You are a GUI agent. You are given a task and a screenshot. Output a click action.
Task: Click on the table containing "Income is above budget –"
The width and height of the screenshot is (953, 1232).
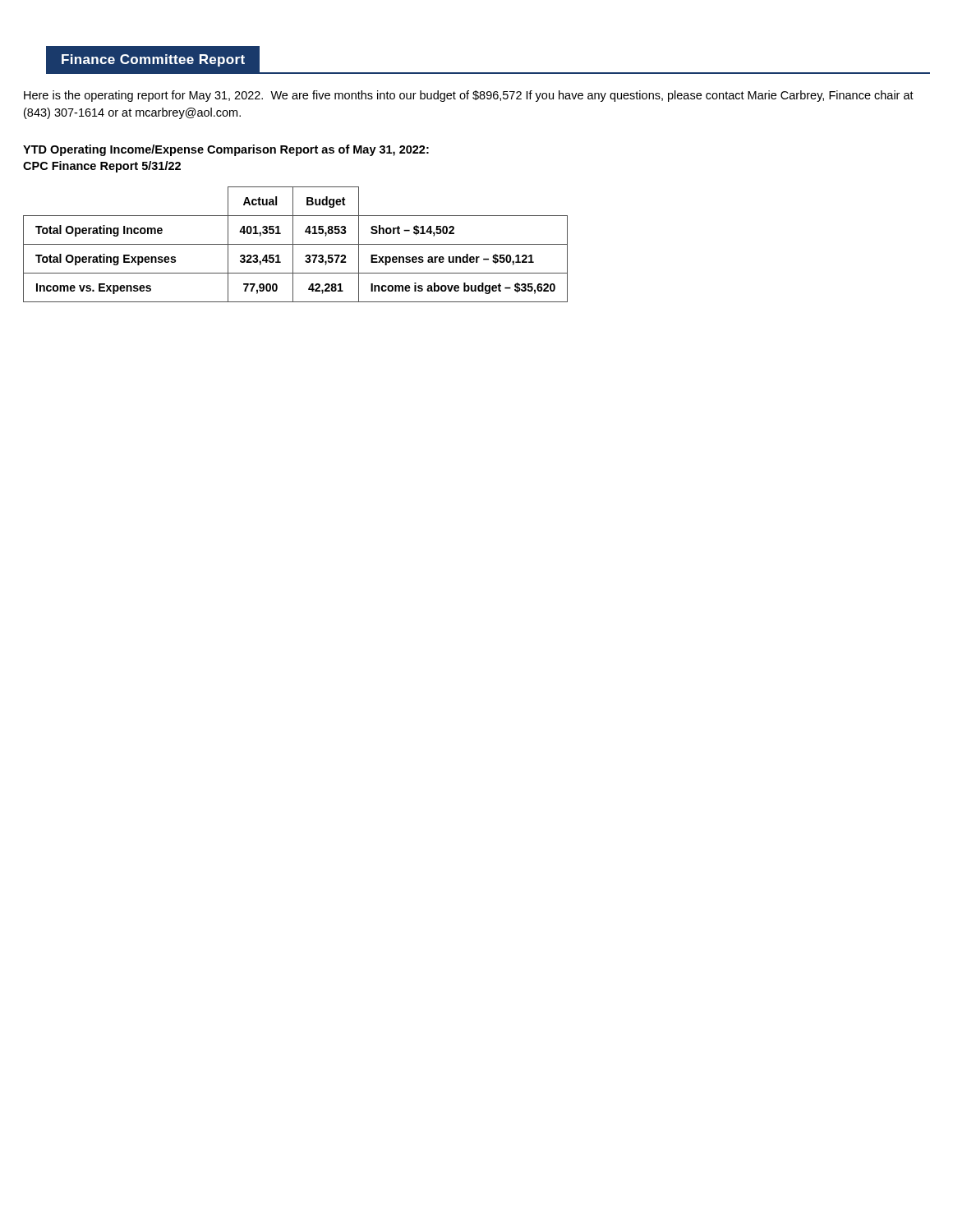(476, 244)
